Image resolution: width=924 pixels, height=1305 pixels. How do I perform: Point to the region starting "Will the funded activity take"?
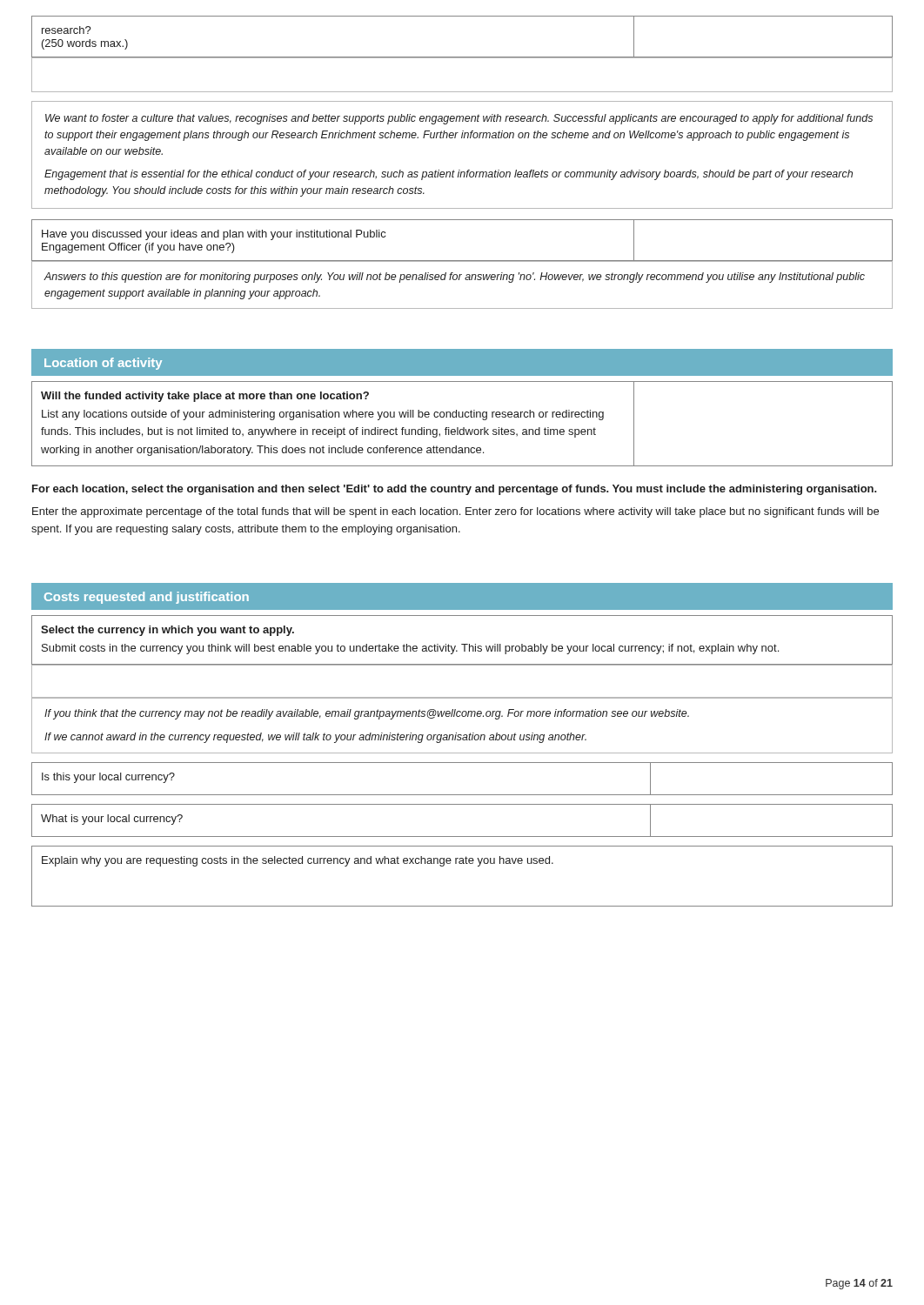(x=462, y=424)
